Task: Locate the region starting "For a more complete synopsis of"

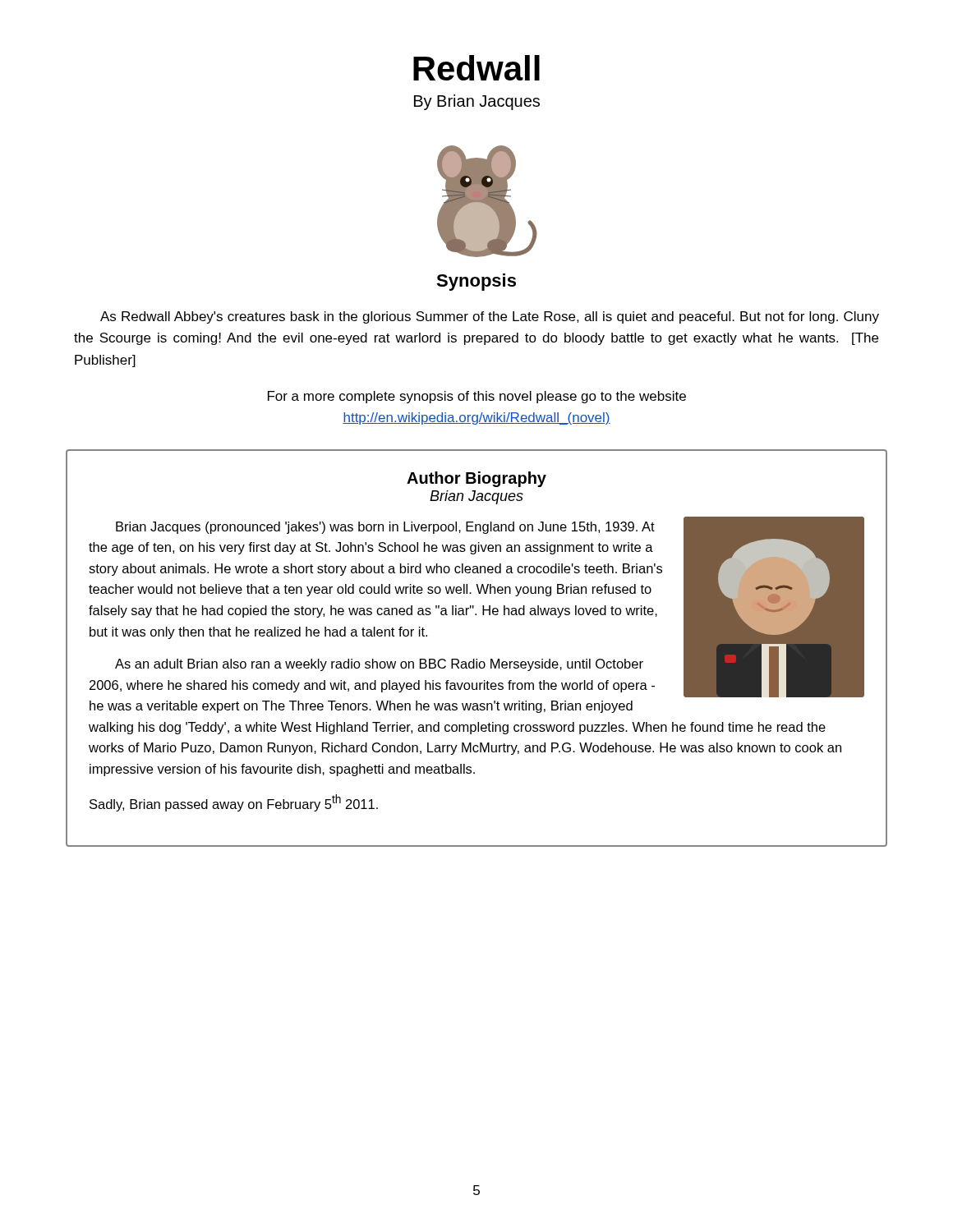Action: click(x=476, y=407)
